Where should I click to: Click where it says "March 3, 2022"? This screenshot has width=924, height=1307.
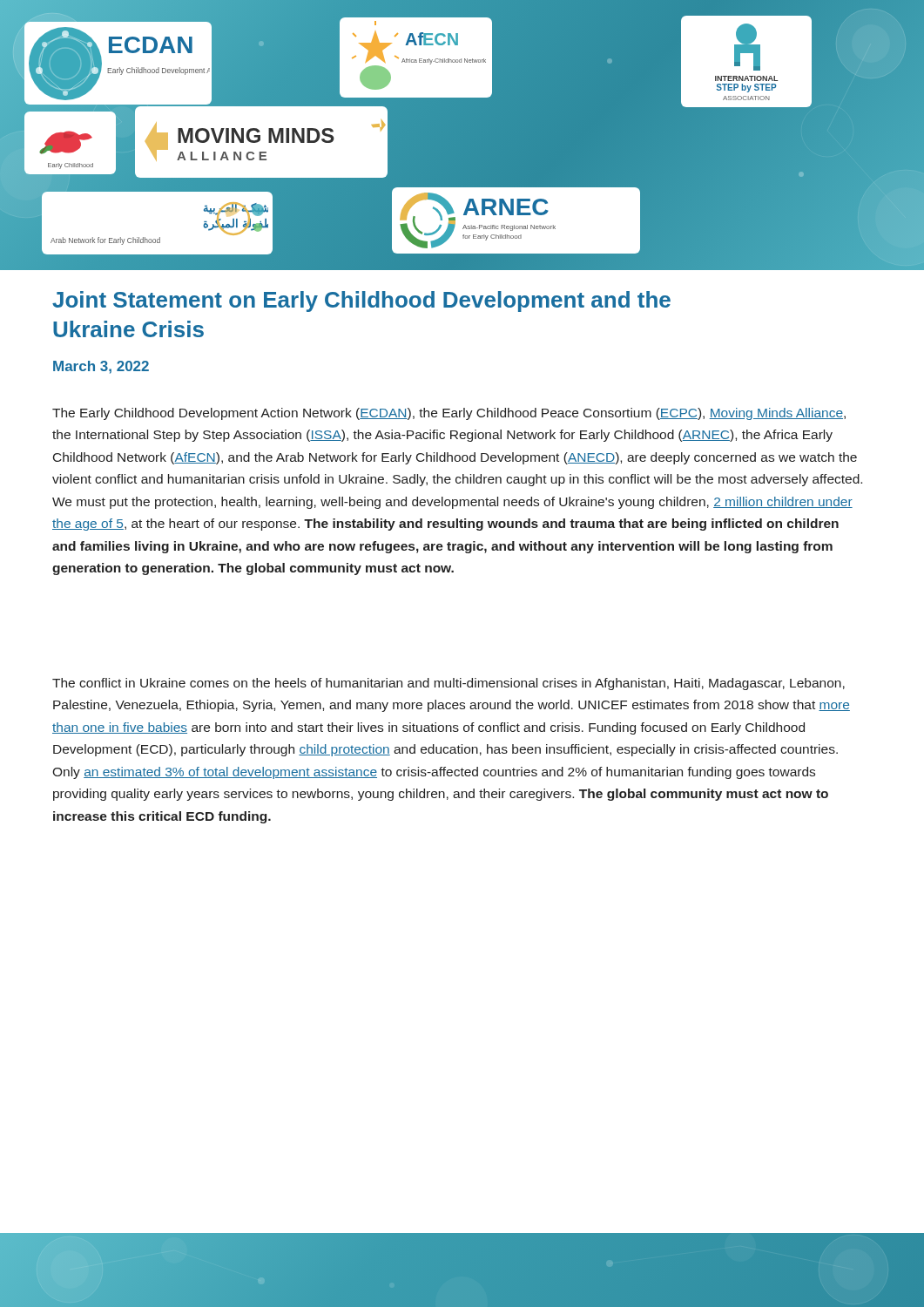click(101, 367)
